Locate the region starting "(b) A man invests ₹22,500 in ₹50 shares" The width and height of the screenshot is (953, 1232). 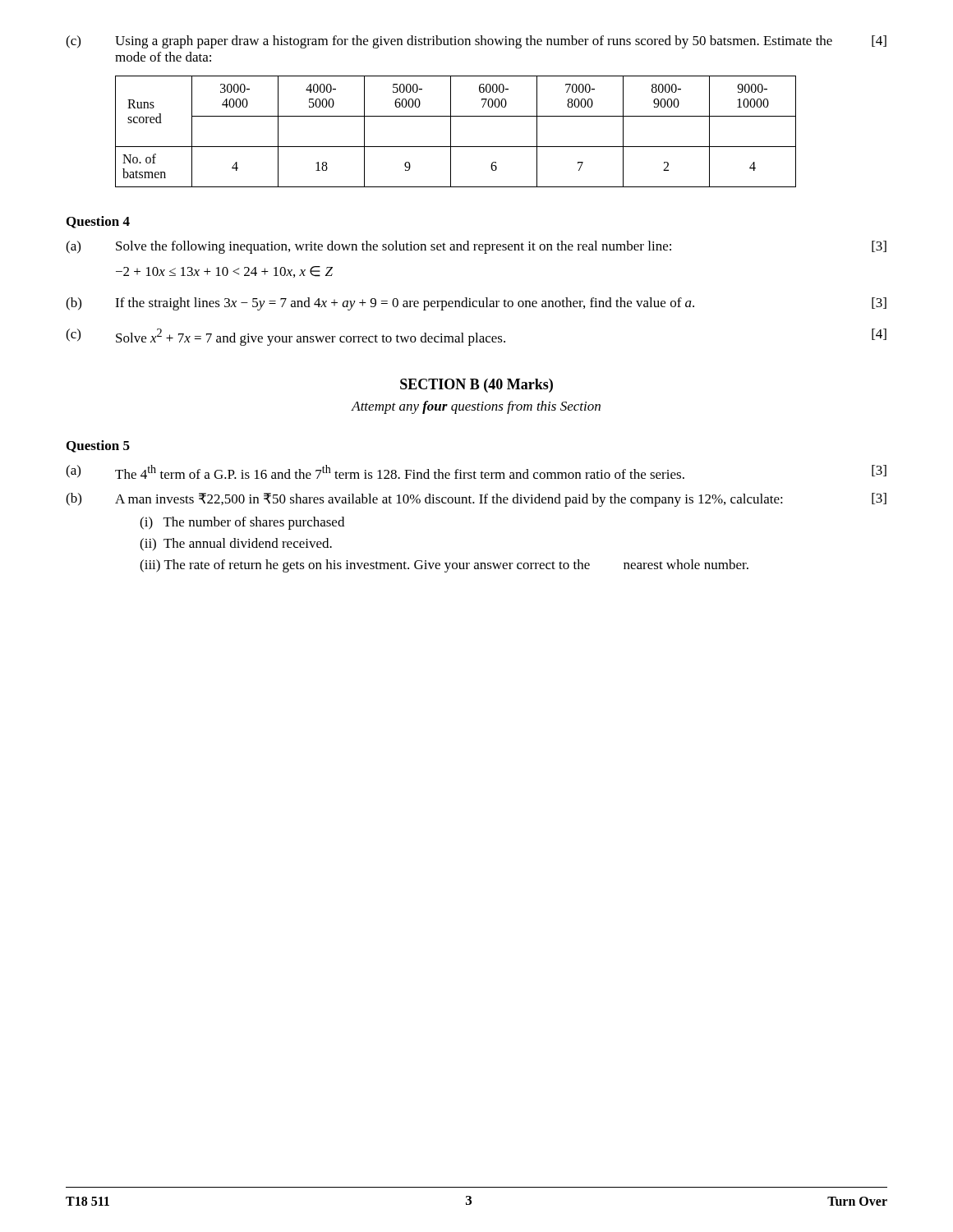476,499
